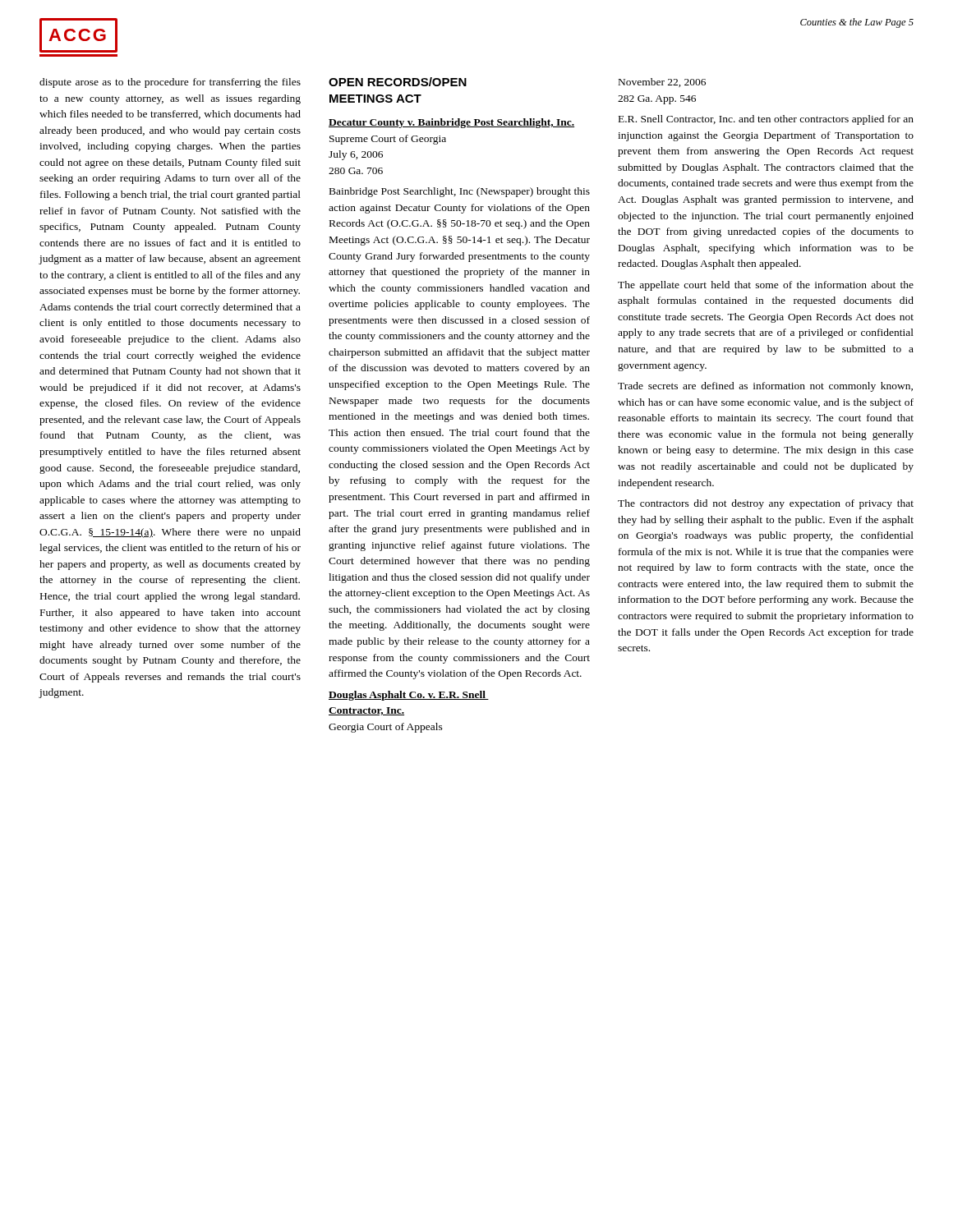Locate a section header
This screenshot has height=1232, width=953.
click(x=398, y=90)
